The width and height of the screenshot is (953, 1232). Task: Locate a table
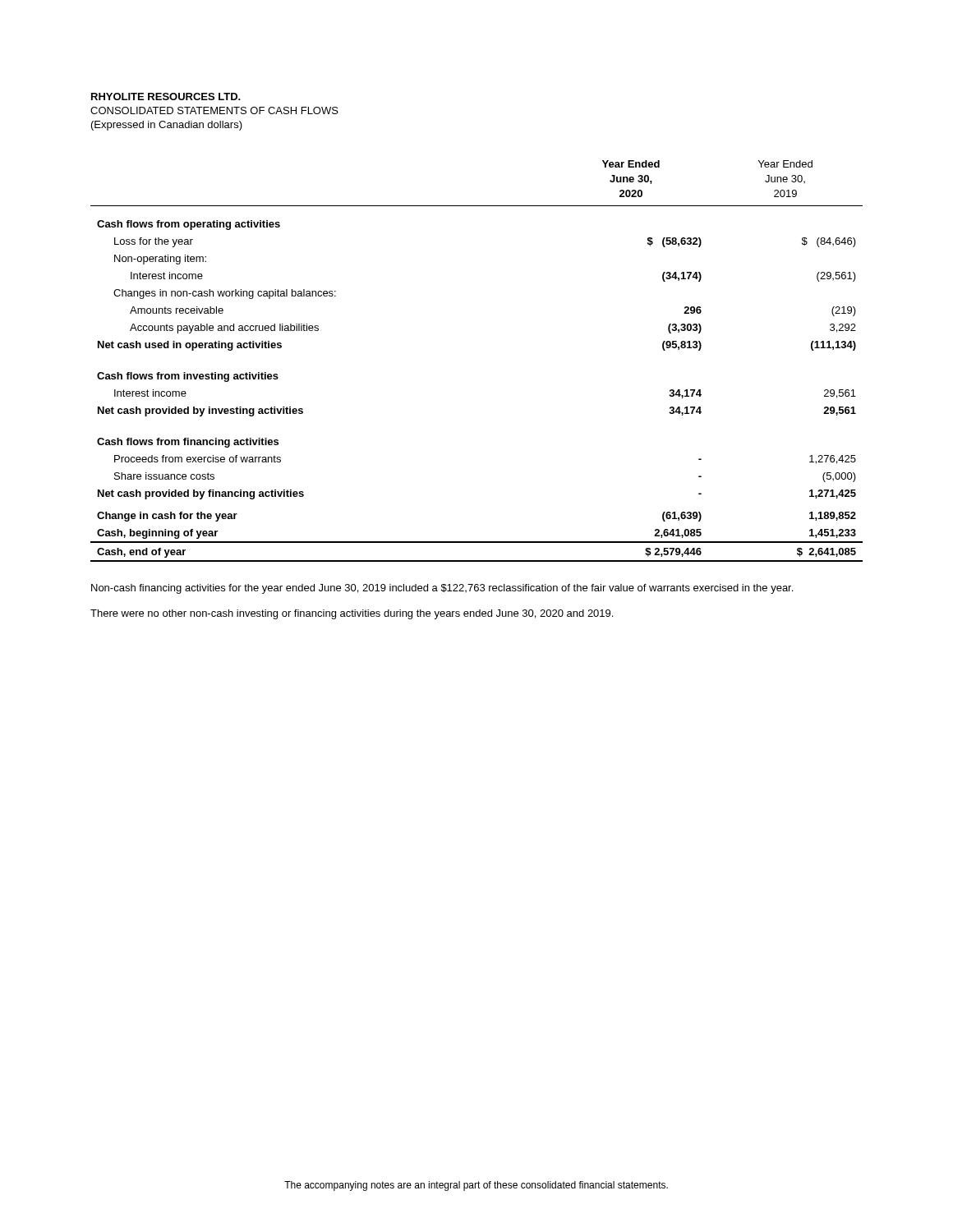click(x=476, y=358)
